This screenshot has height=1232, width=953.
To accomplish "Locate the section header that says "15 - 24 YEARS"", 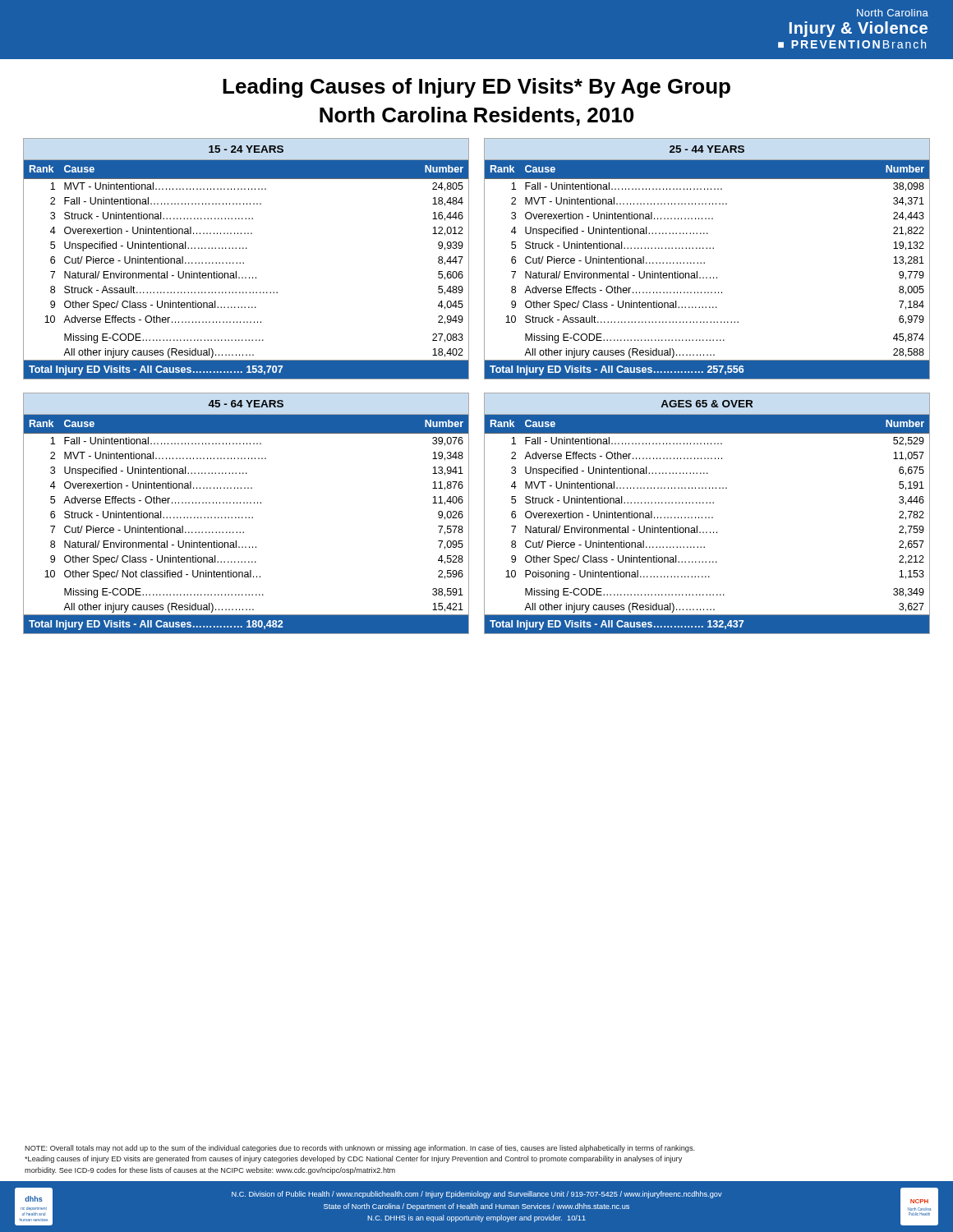I will [x=246, y=149].
